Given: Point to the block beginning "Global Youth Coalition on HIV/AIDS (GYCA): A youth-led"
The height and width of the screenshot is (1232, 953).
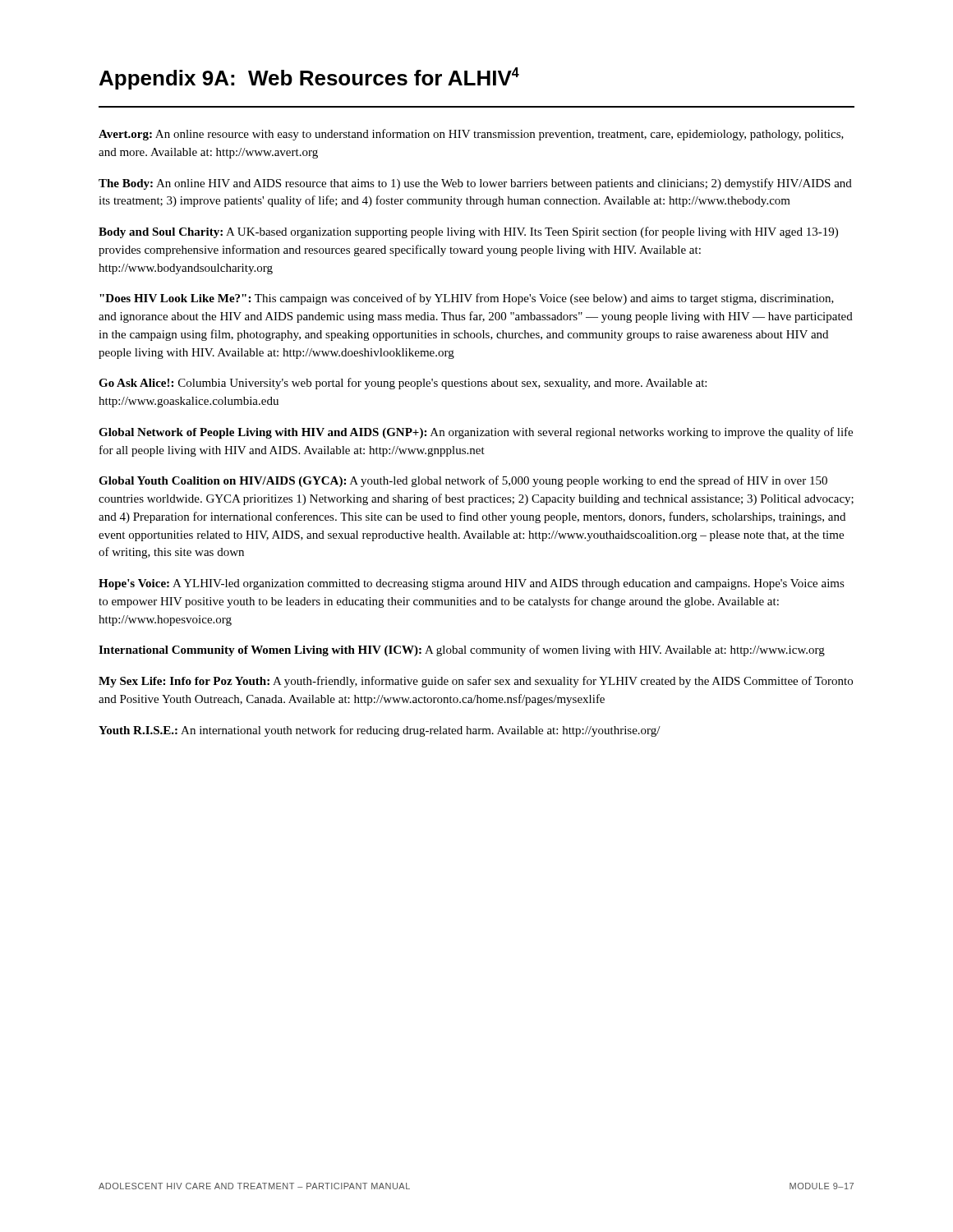Looking at the screenshot, I should click(476, 517).
